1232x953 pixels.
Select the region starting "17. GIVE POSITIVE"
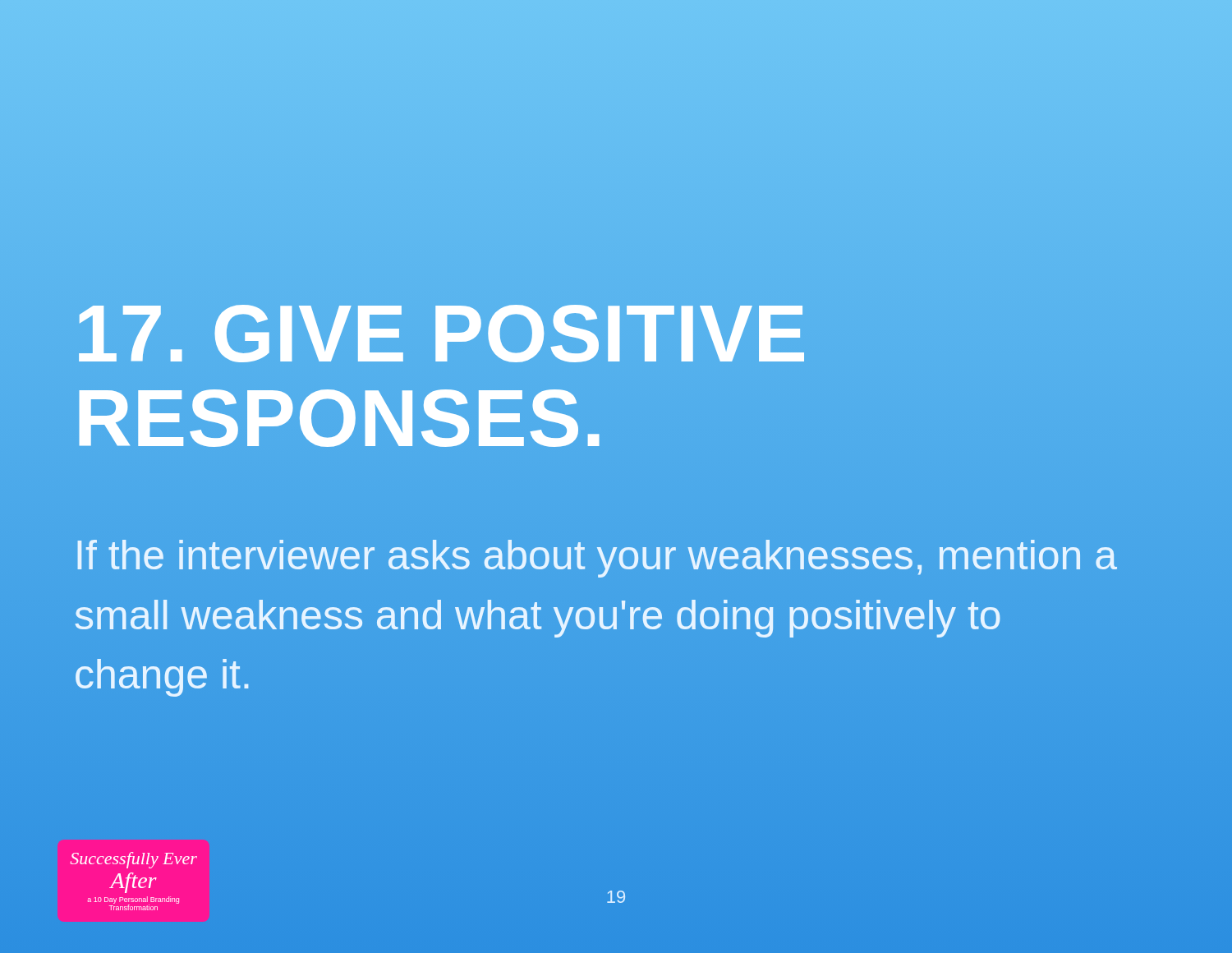pyautogui.click(x=441, y=376)
